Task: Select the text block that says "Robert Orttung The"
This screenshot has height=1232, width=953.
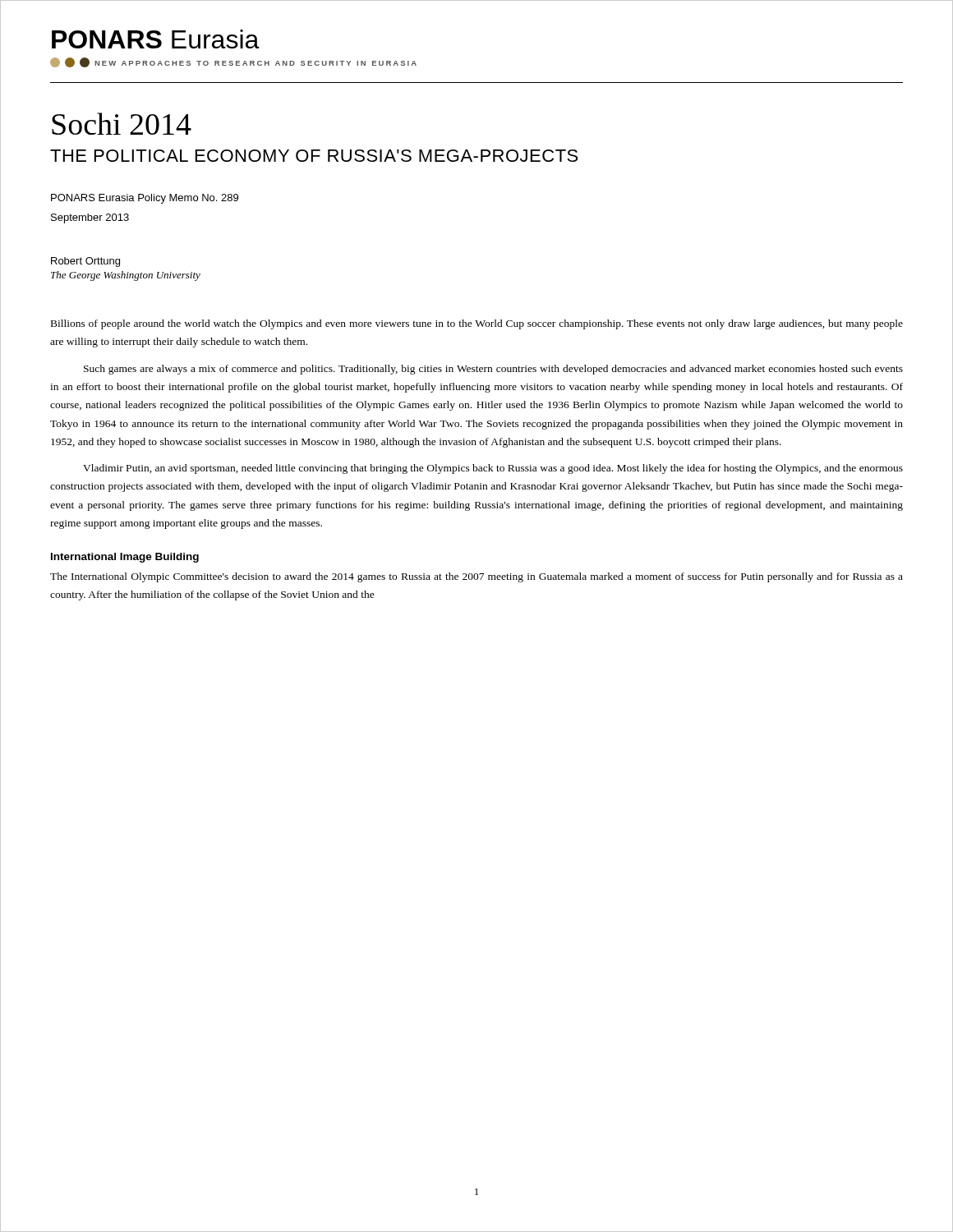Action: pyautogui.click(x=85, y=262)
